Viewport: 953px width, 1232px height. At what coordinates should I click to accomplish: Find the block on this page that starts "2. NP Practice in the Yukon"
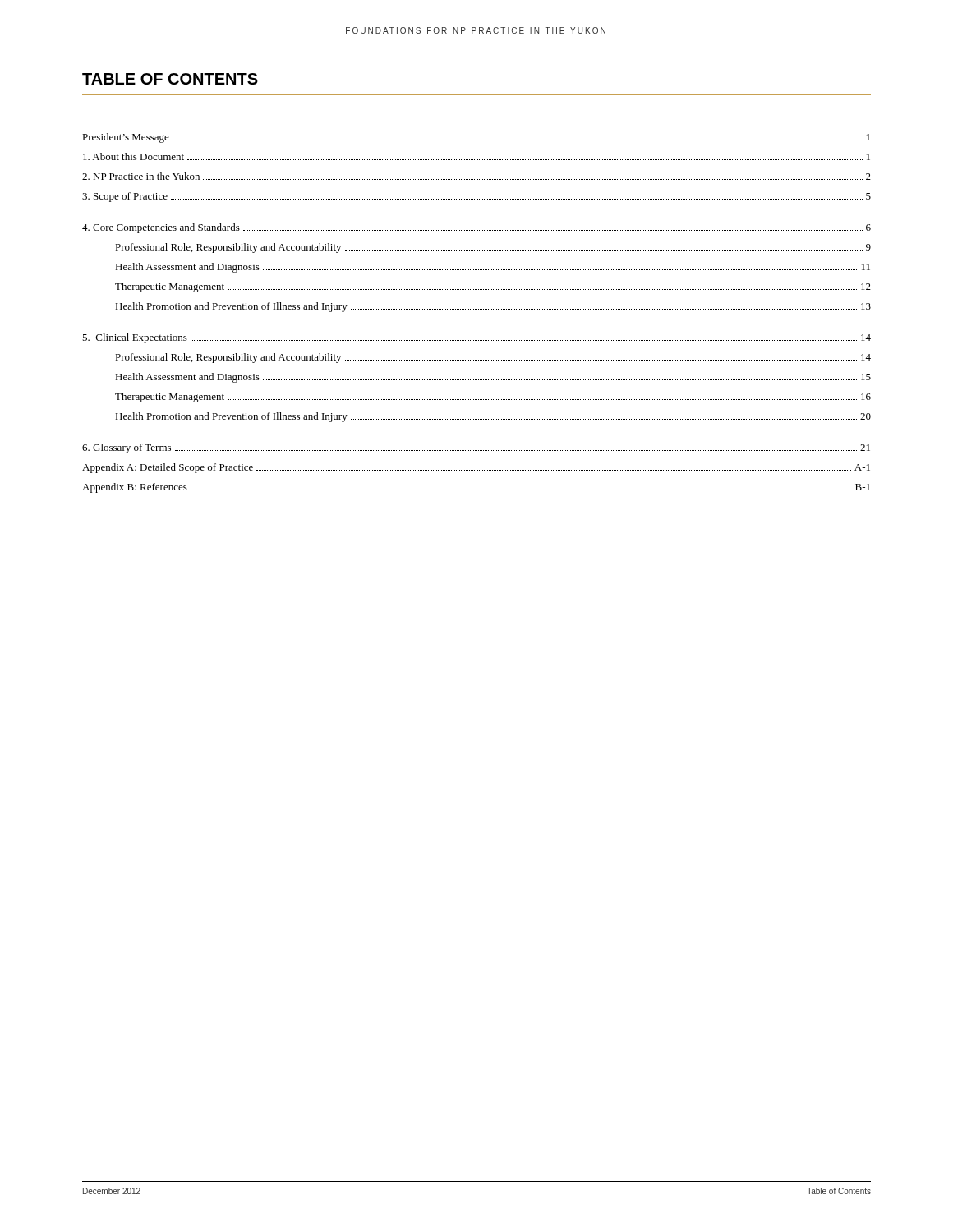476,177
